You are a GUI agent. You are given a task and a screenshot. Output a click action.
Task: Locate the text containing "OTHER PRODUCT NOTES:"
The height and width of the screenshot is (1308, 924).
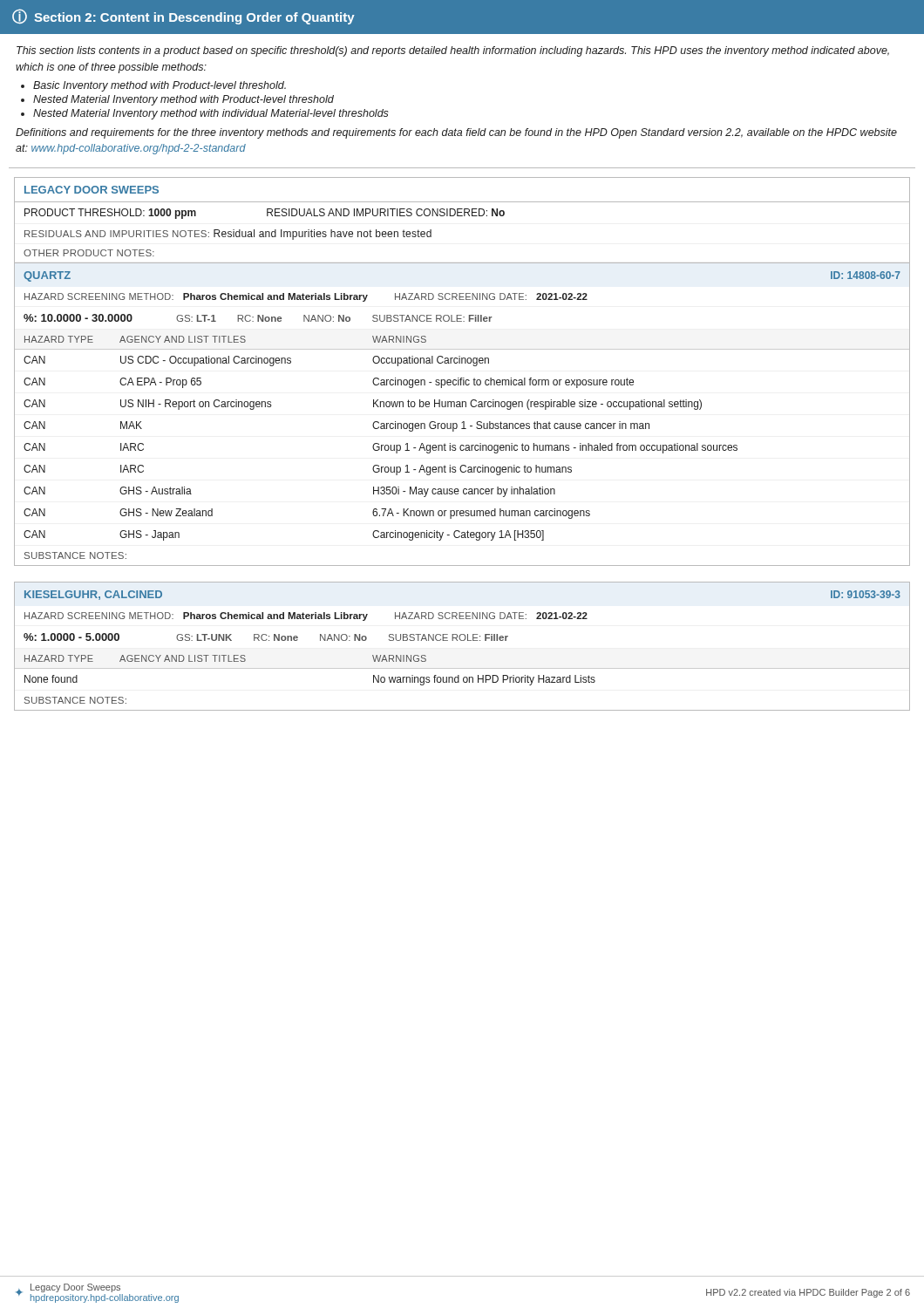point(89,253)
